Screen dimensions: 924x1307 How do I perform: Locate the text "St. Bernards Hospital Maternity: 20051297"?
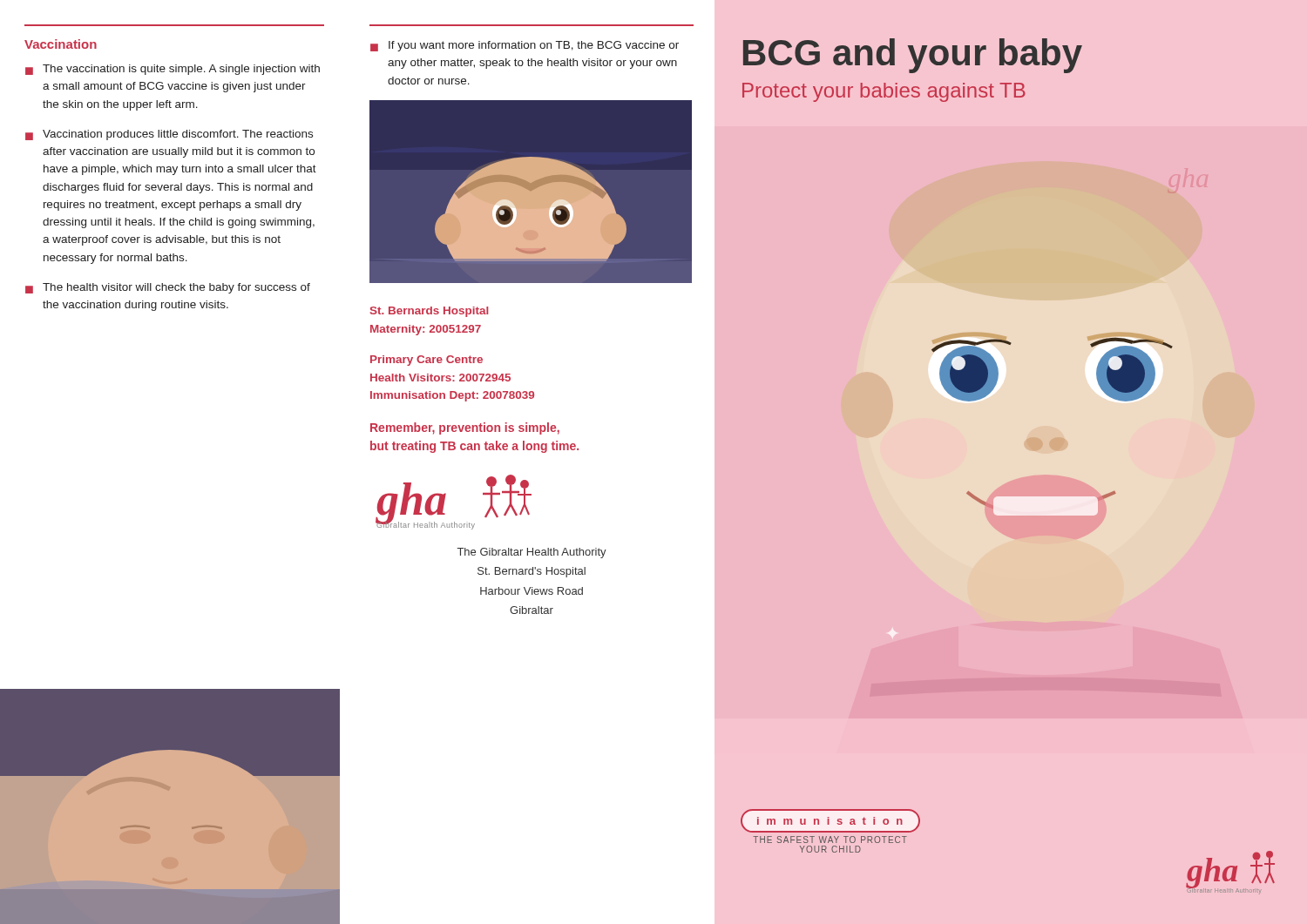click(x=429, y=312)
